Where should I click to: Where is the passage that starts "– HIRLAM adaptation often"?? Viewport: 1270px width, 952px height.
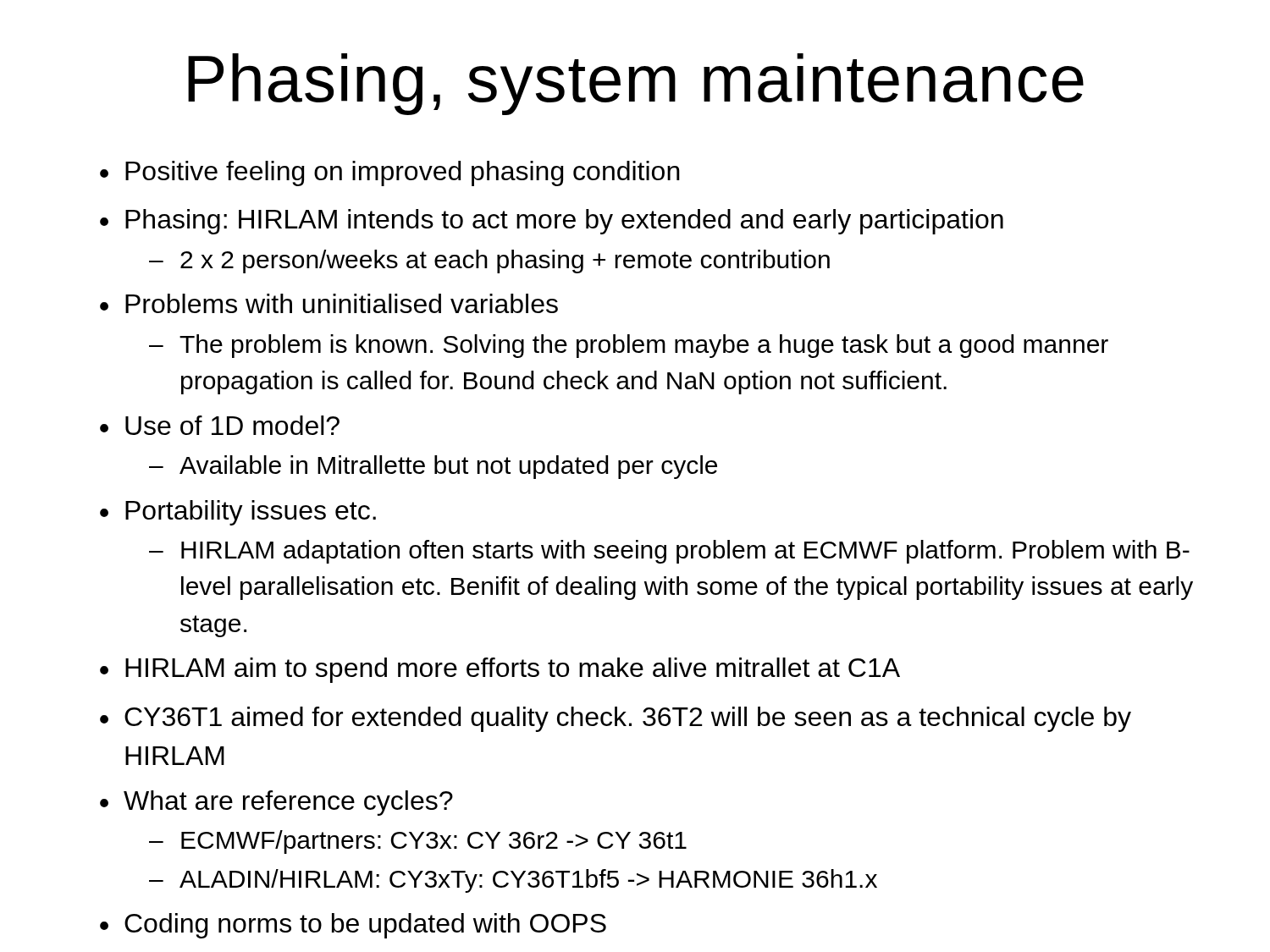(671, 587)
